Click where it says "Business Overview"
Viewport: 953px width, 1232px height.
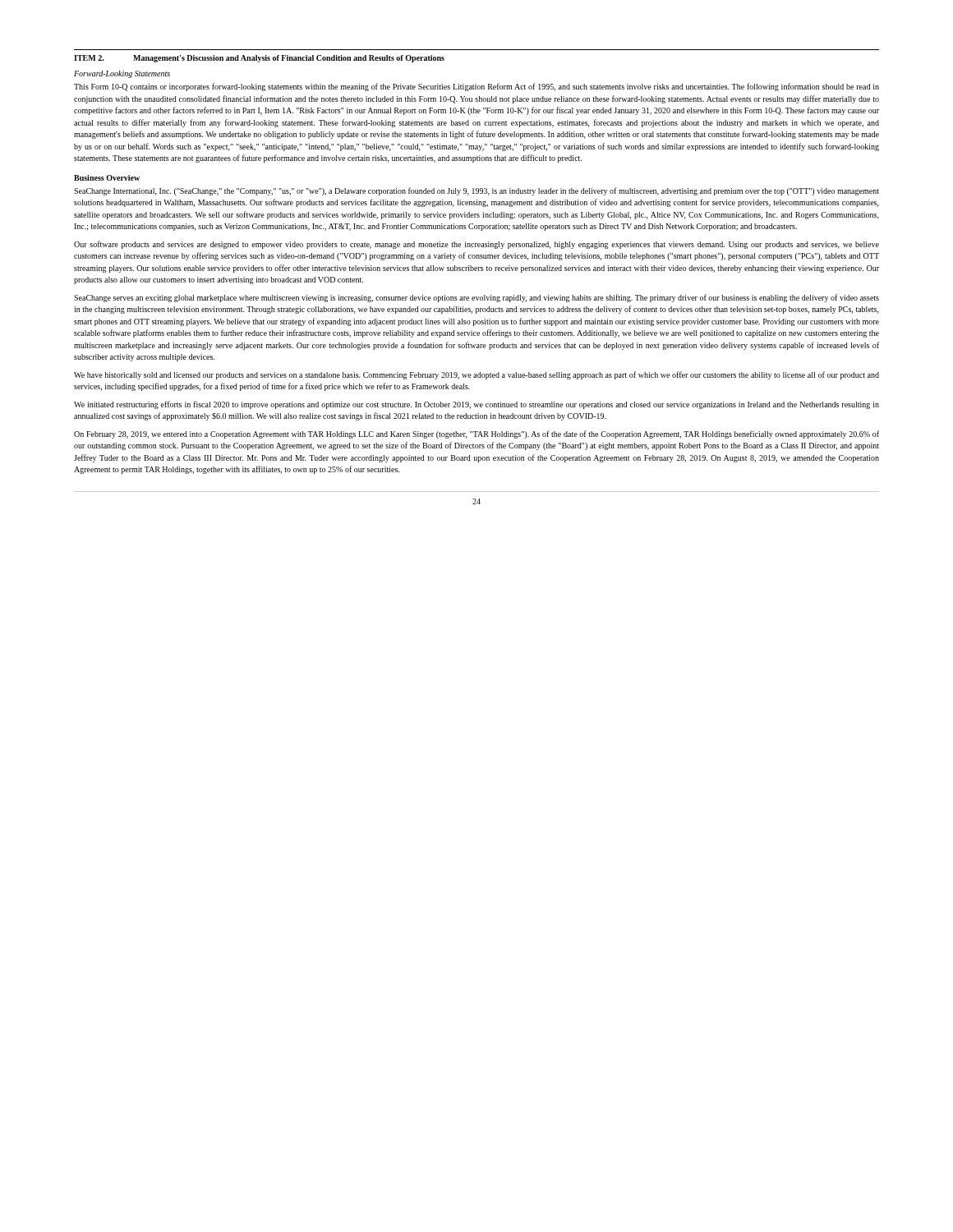click(107, 177)
